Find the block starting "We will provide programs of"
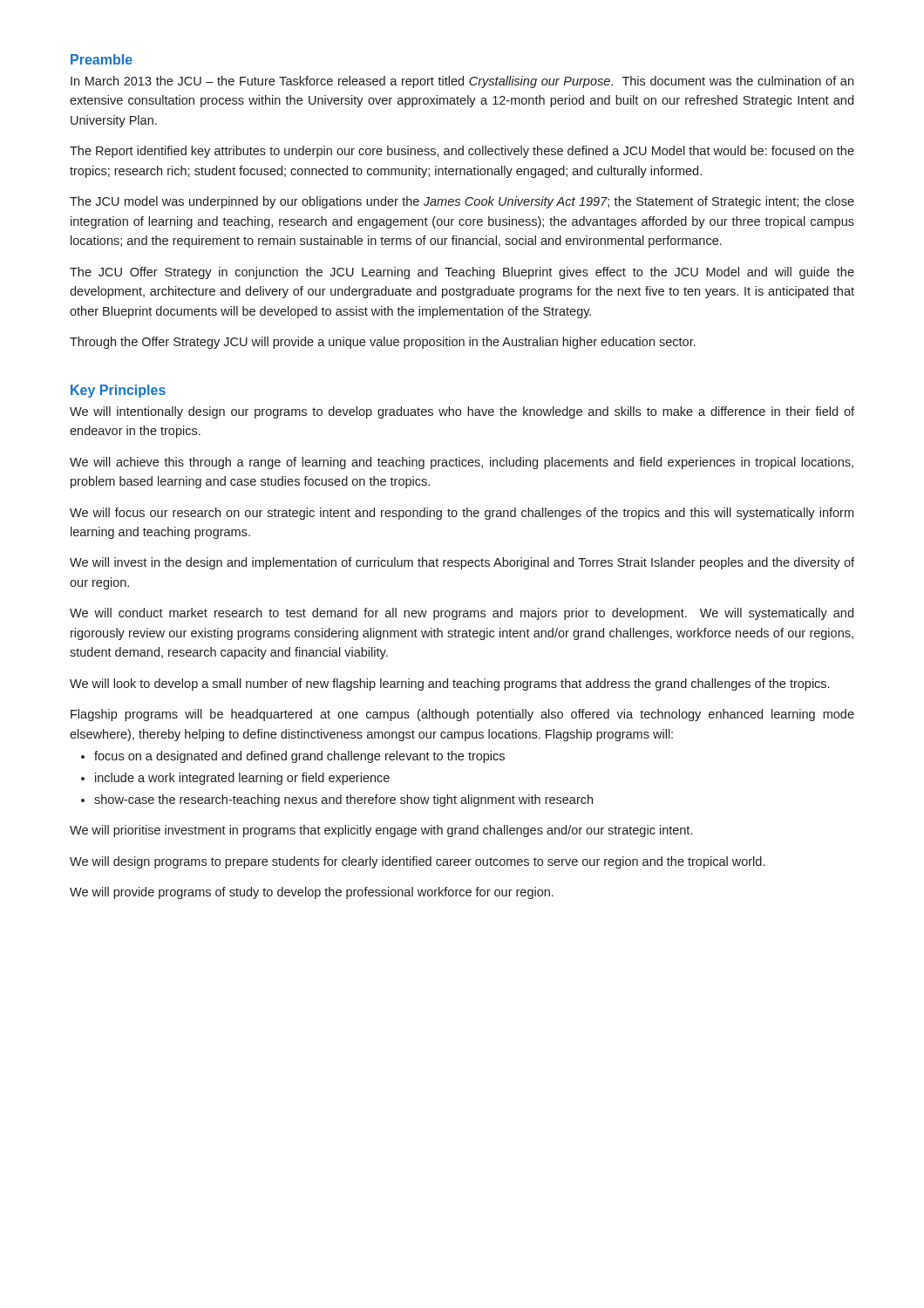The width and height of the screenshot is (924, 1308). 312,892
